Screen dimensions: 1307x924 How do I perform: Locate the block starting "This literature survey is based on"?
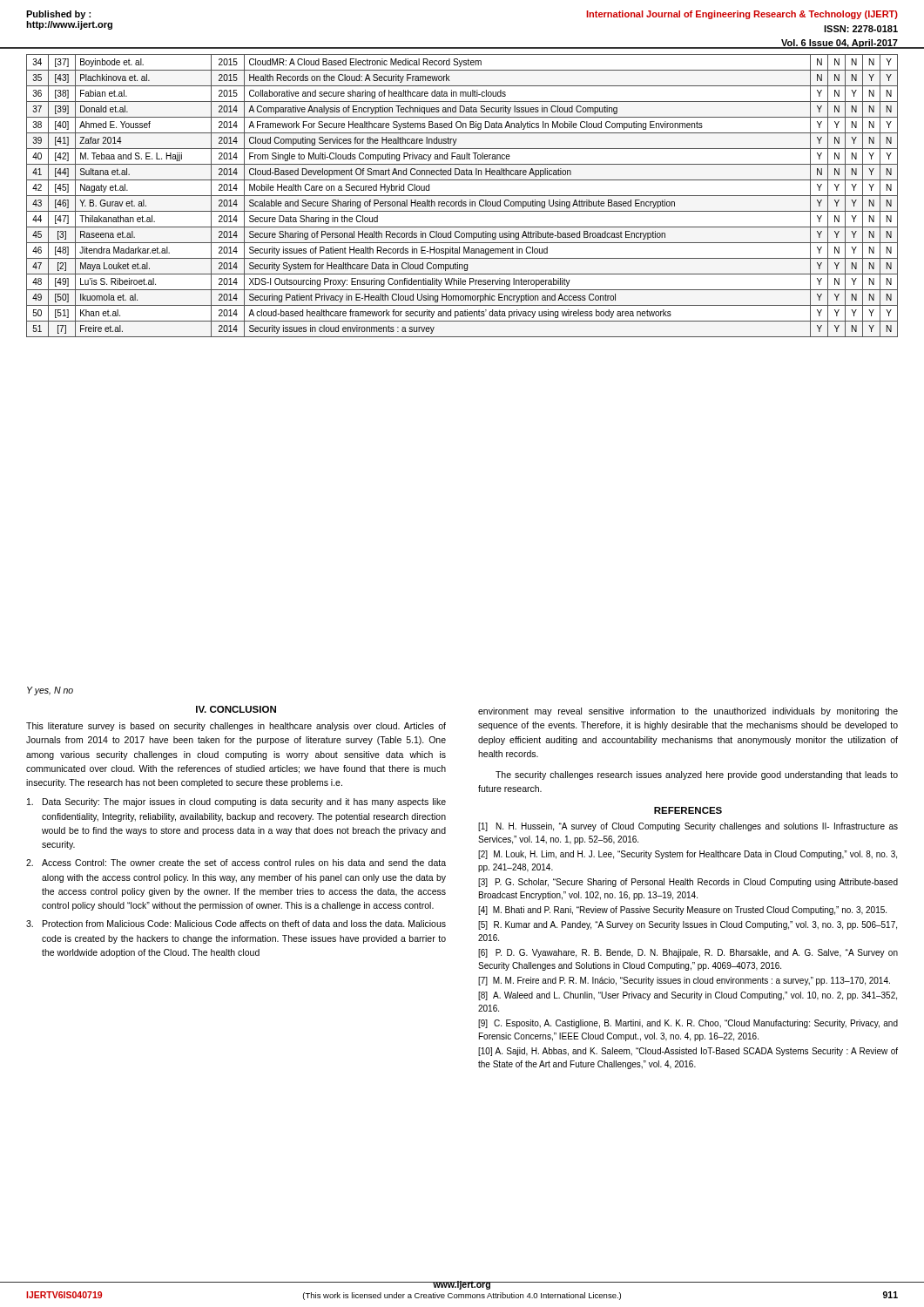236,754
